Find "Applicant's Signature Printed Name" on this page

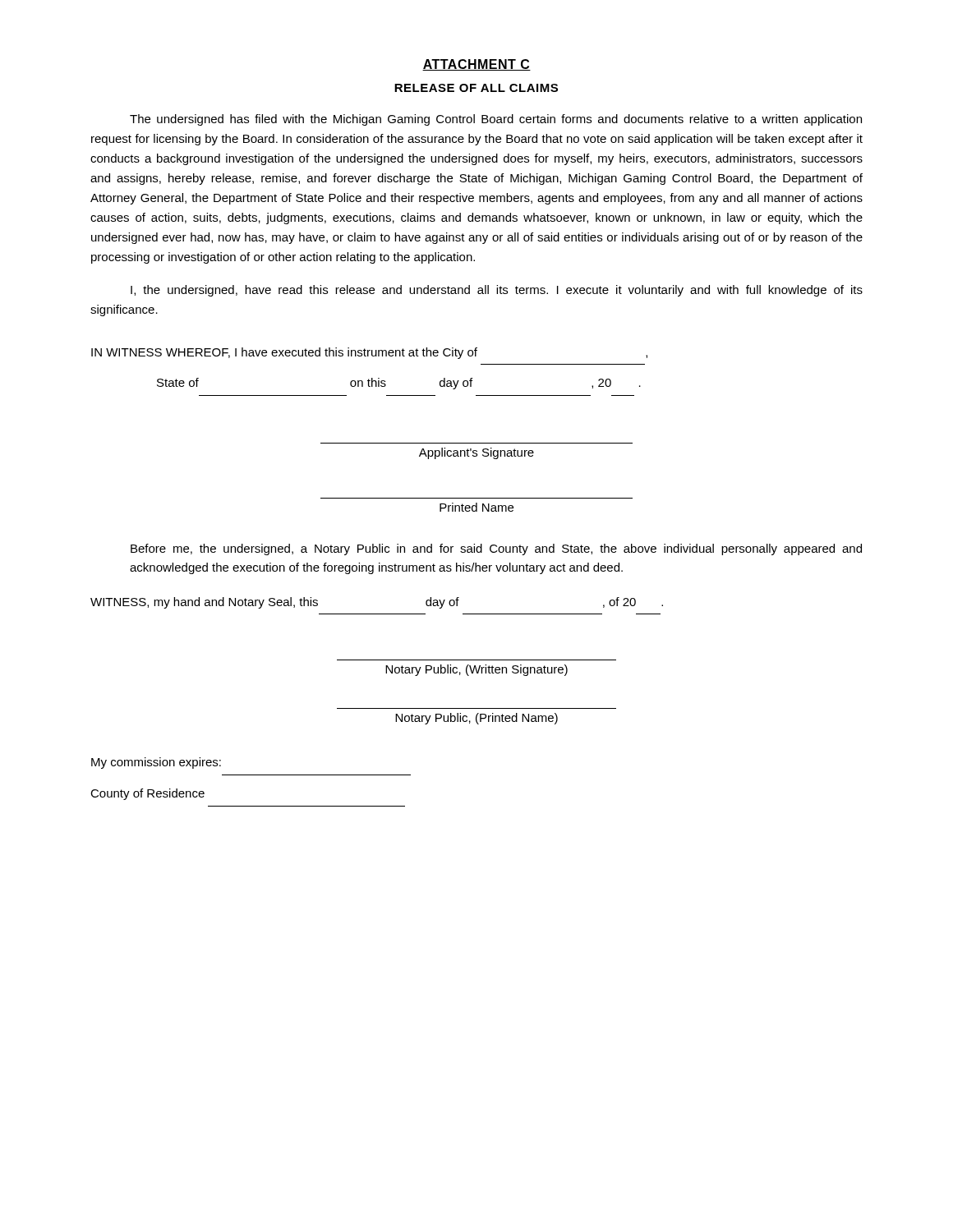pyautogui.click(x=476, y=453)
